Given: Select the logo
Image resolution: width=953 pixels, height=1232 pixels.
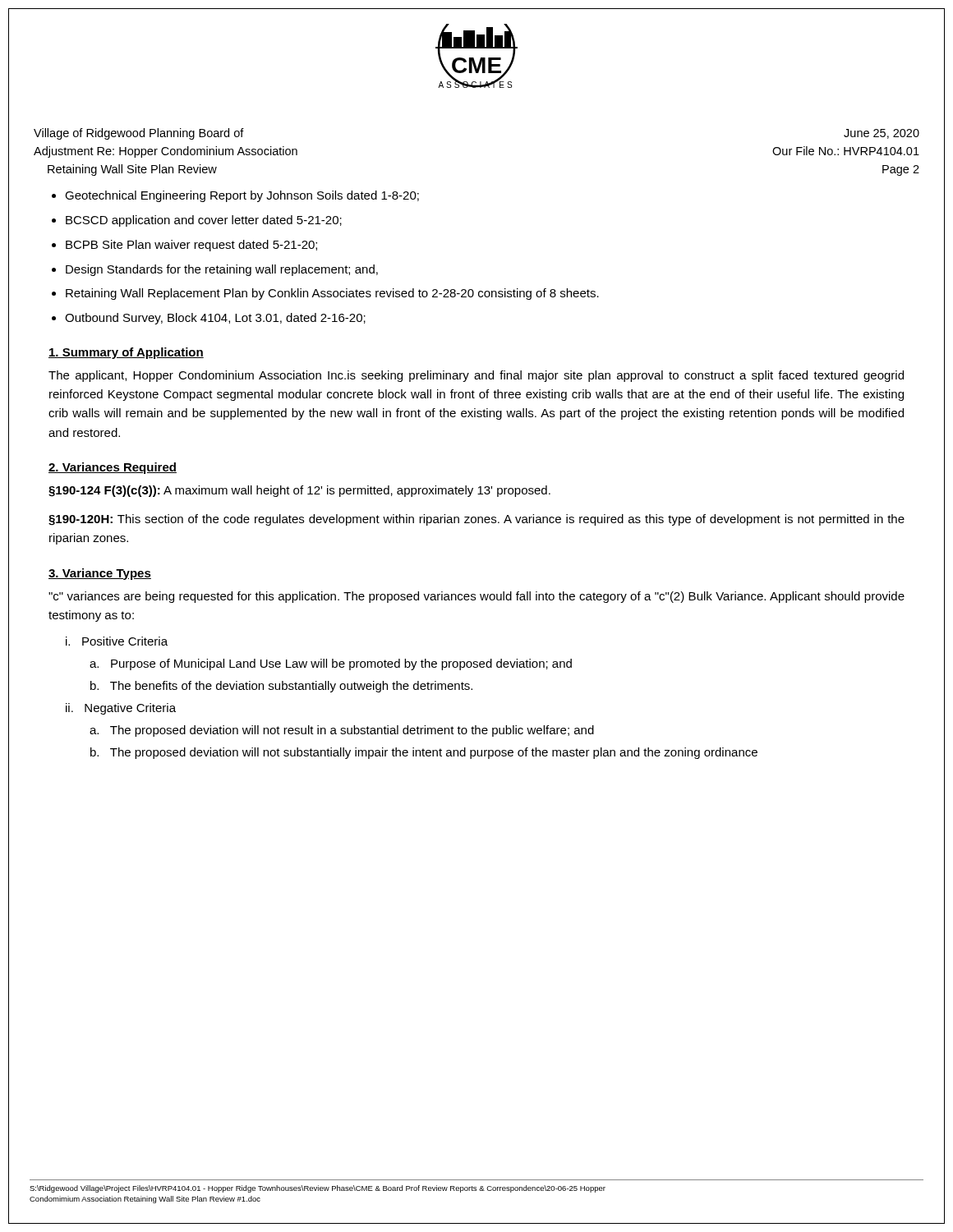Looking at the screenshot, I should [476, 65].
